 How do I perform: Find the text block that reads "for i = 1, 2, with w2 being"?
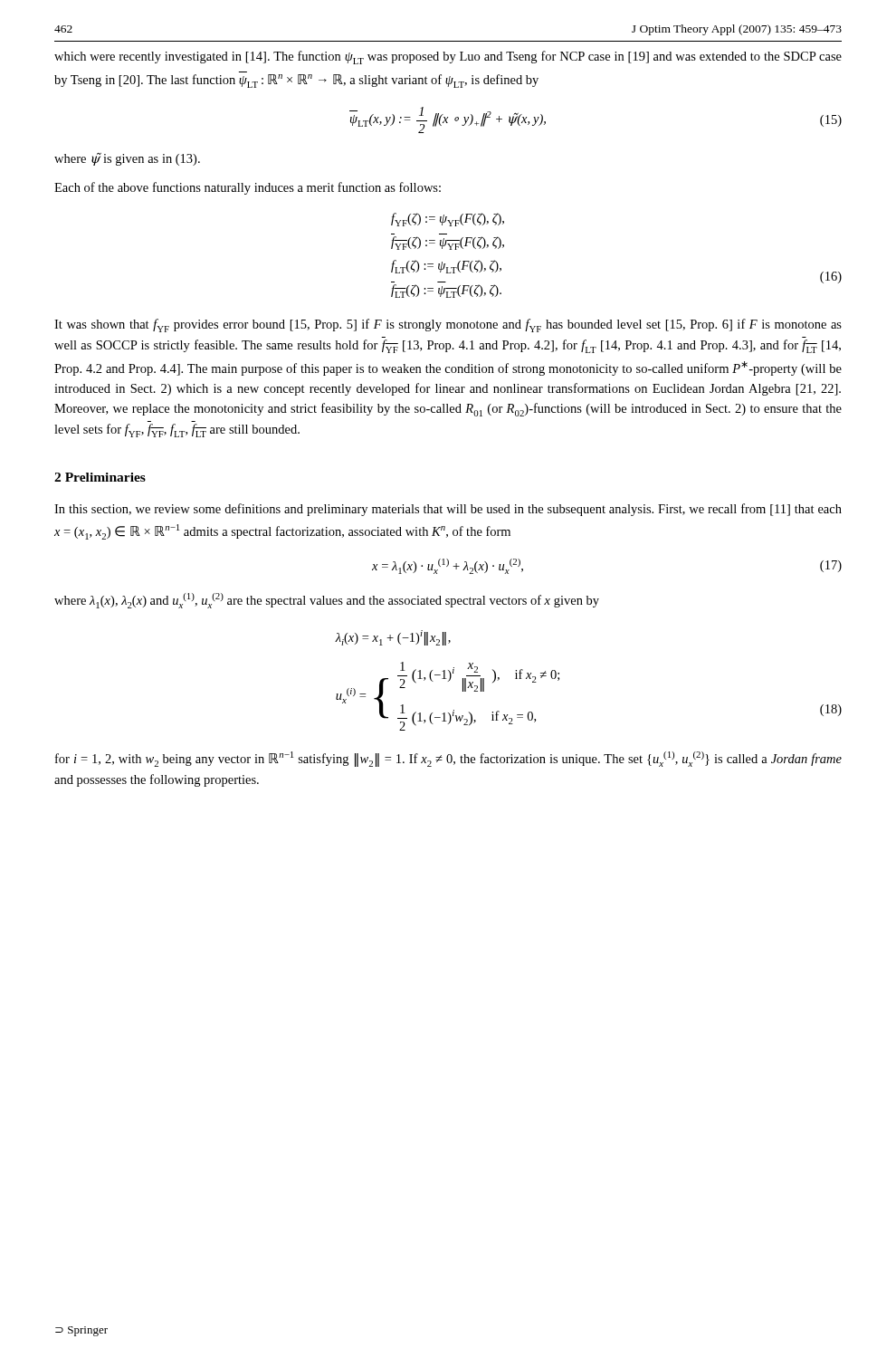point(448,769)
